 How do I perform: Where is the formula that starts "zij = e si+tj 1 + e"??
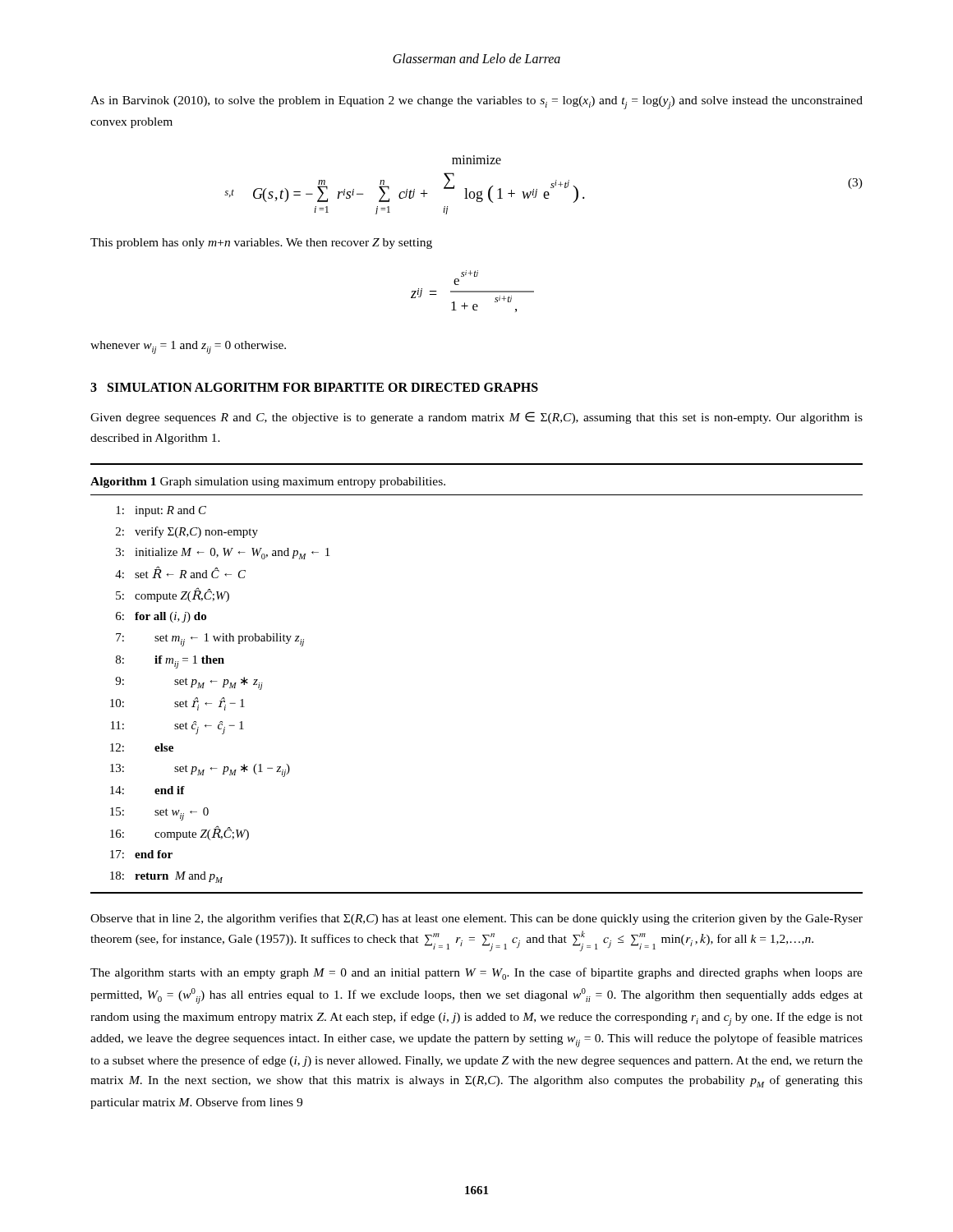coord(476,294)
